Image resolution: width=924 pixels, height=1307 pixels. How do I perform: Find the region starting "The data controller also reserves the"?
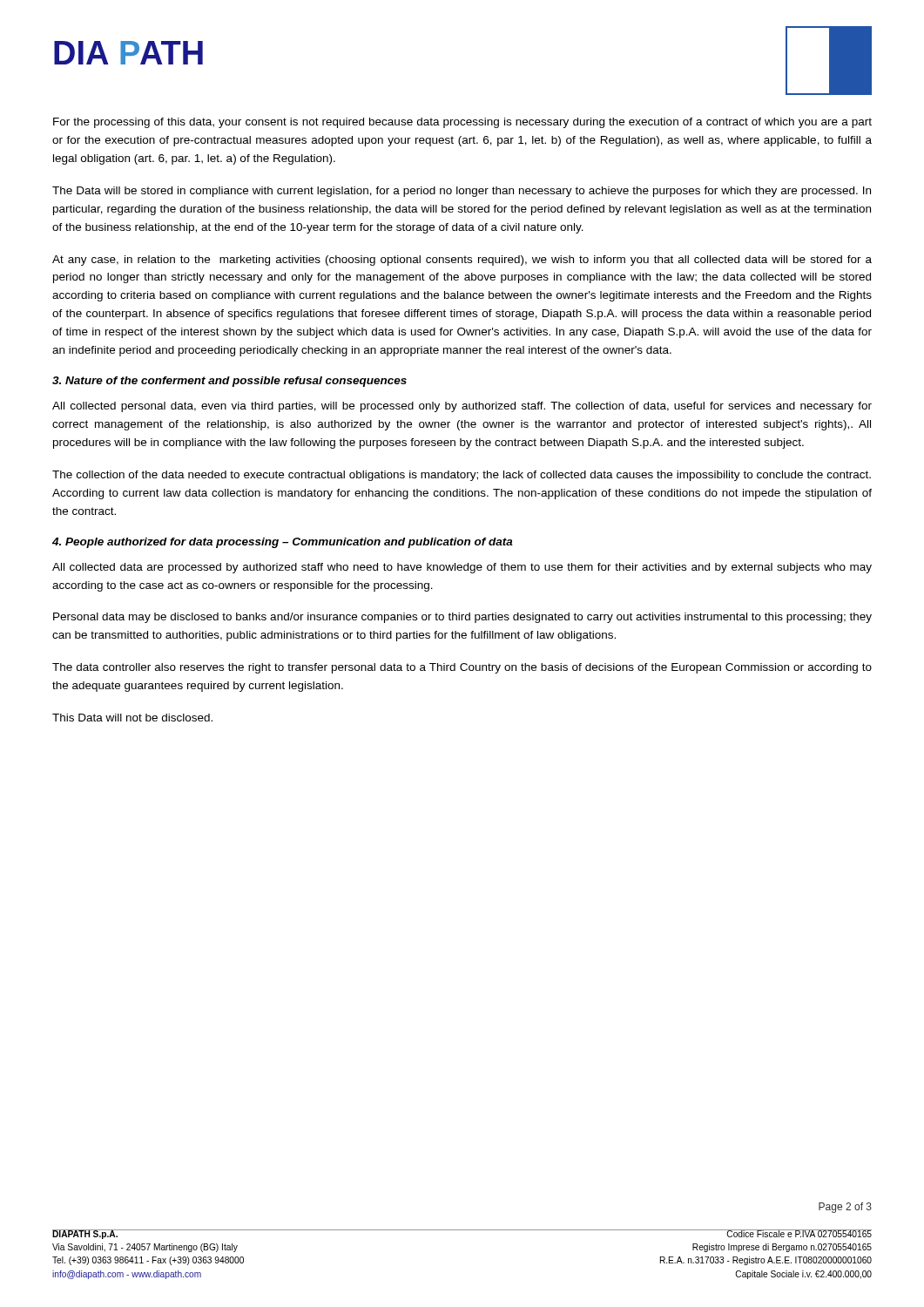[462, 676]
